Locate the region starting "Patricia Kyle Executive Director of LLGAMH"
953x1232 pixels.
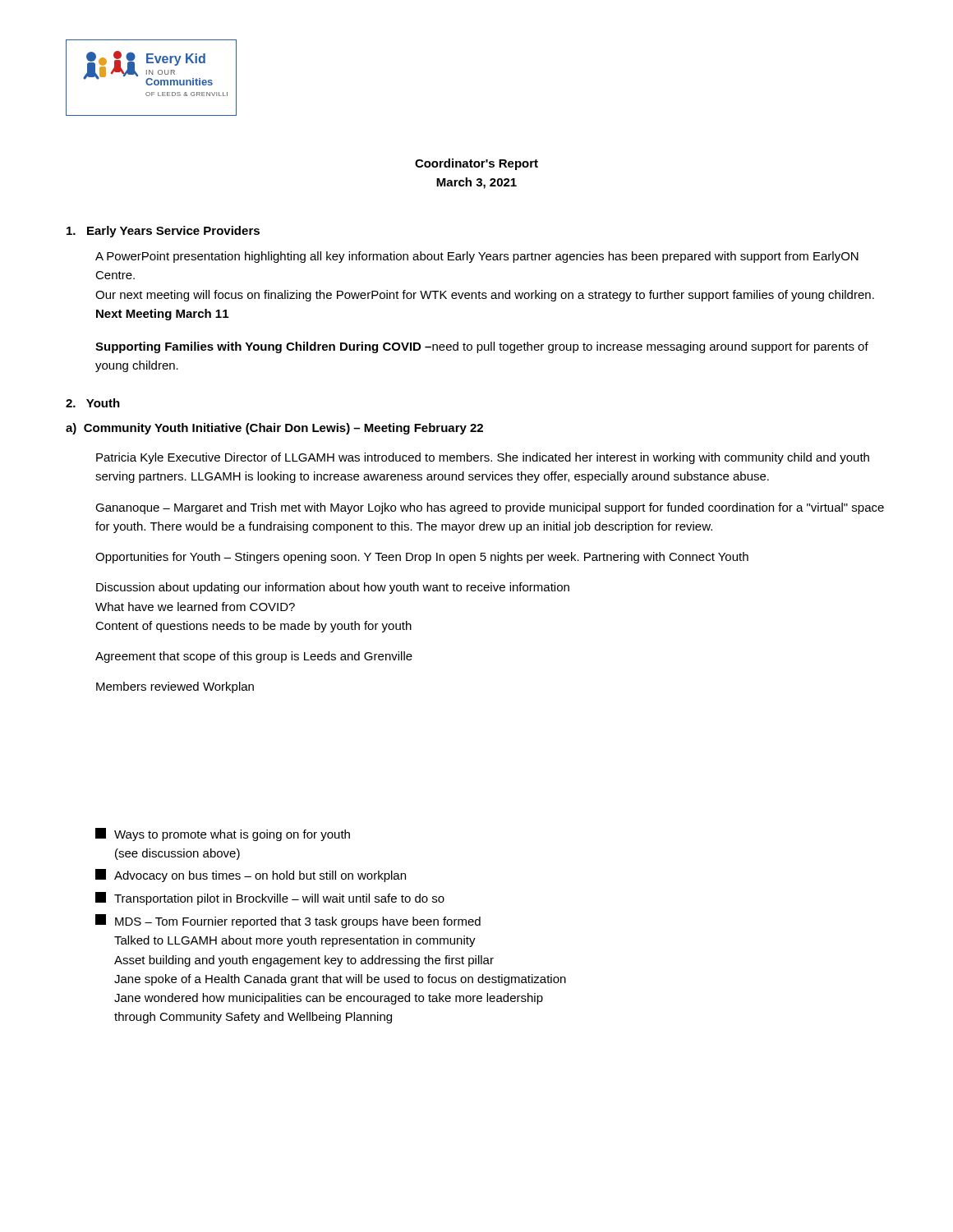coord(491,572)
